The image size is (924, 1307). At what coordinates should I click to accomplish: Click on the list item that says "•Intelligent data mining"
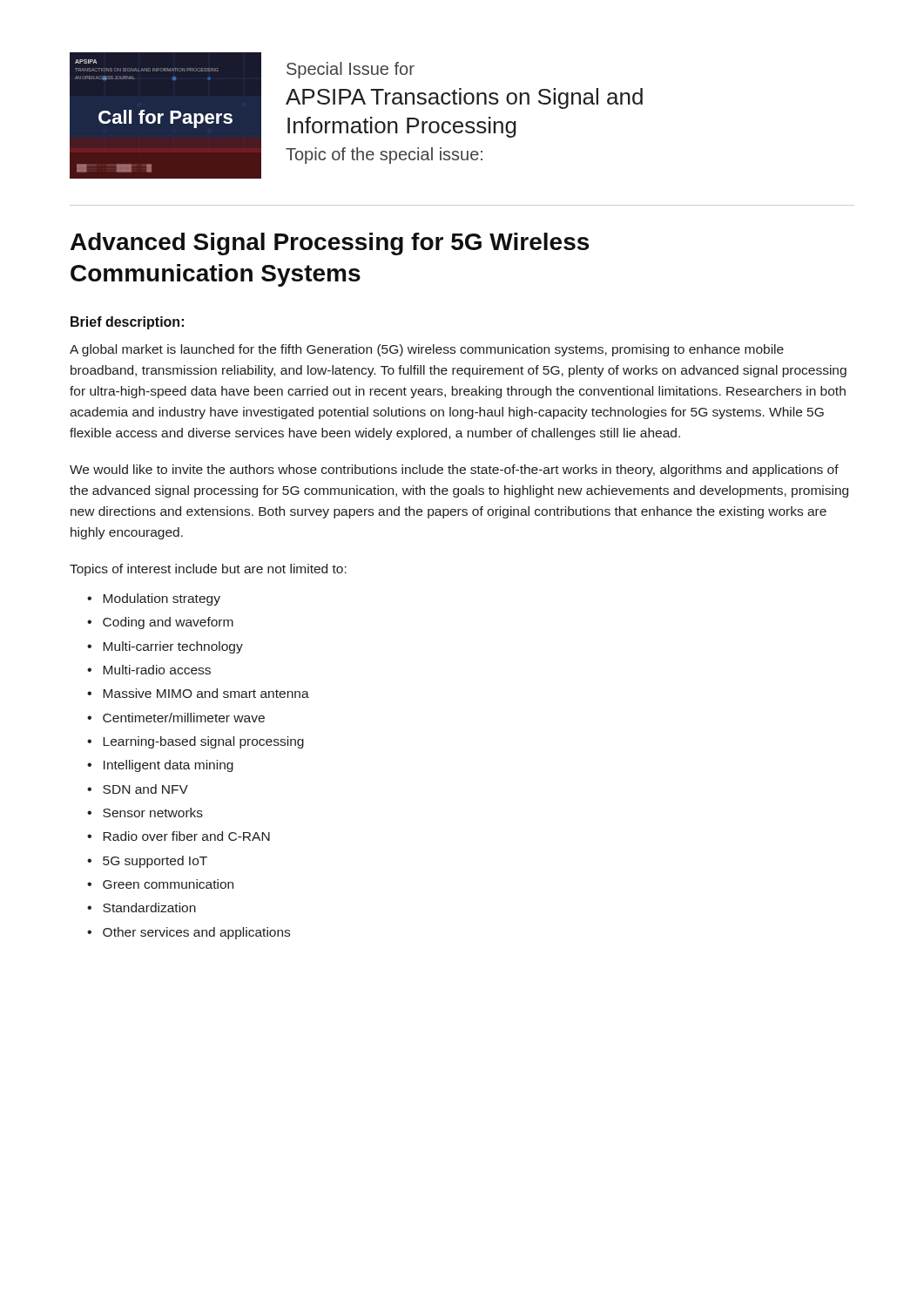coord(160,765)
